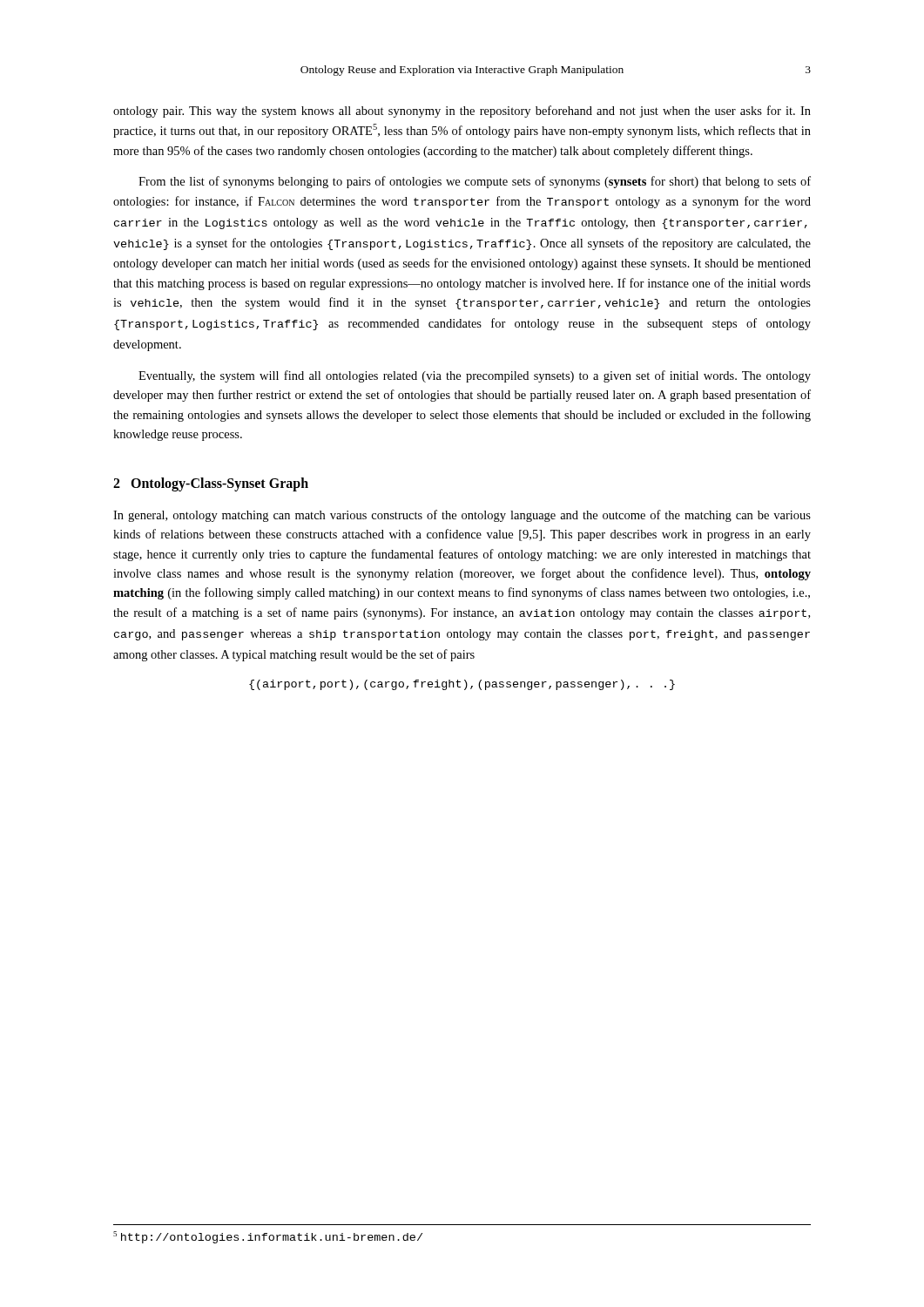
Task: Locate the text block starting "In general, ontology matching can"
Action: 462,585
